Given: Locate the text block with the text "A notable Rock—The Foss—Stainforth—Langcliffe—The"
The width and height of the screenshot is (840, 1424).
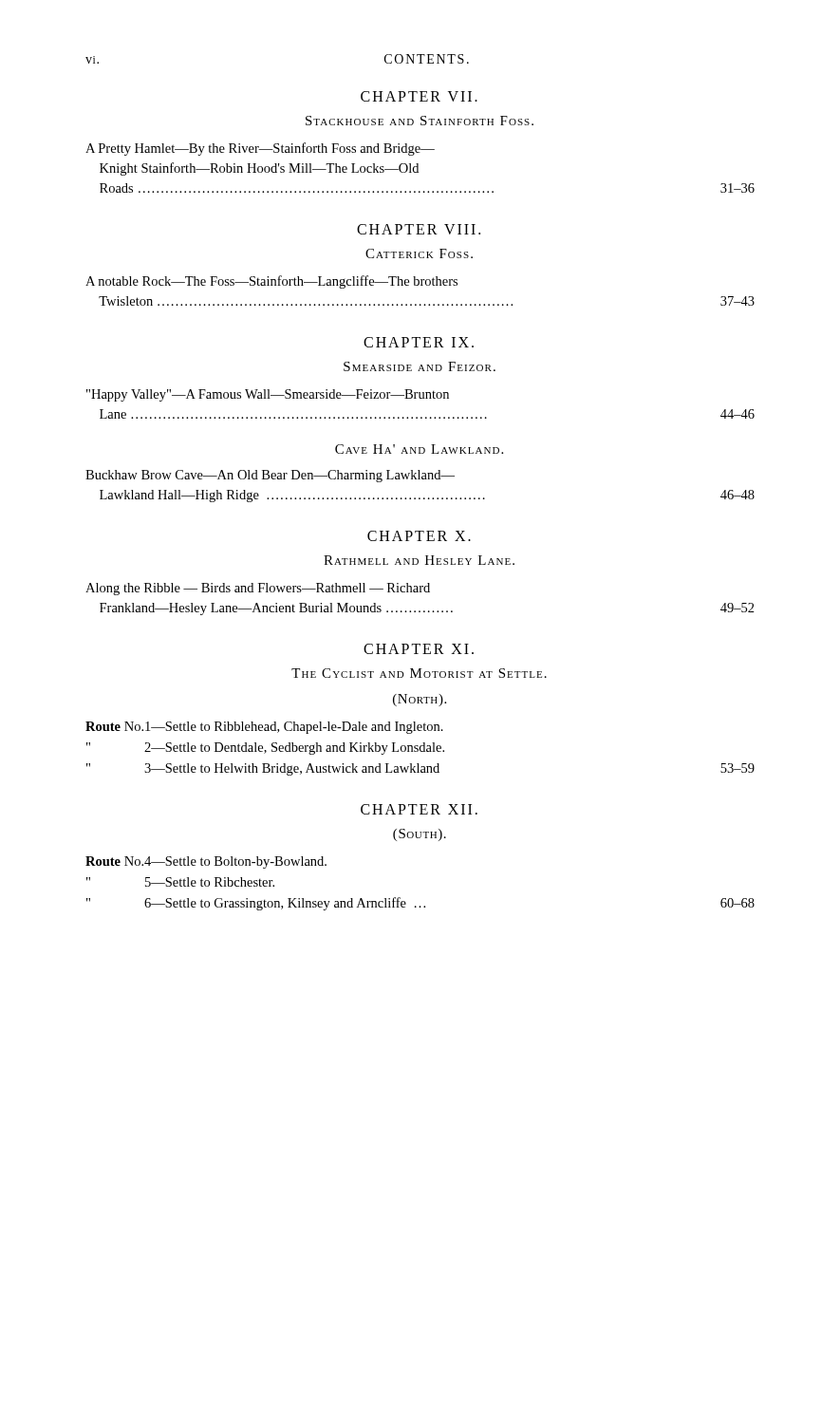Looking at the screenshot, I should click(x=420, y=291).
